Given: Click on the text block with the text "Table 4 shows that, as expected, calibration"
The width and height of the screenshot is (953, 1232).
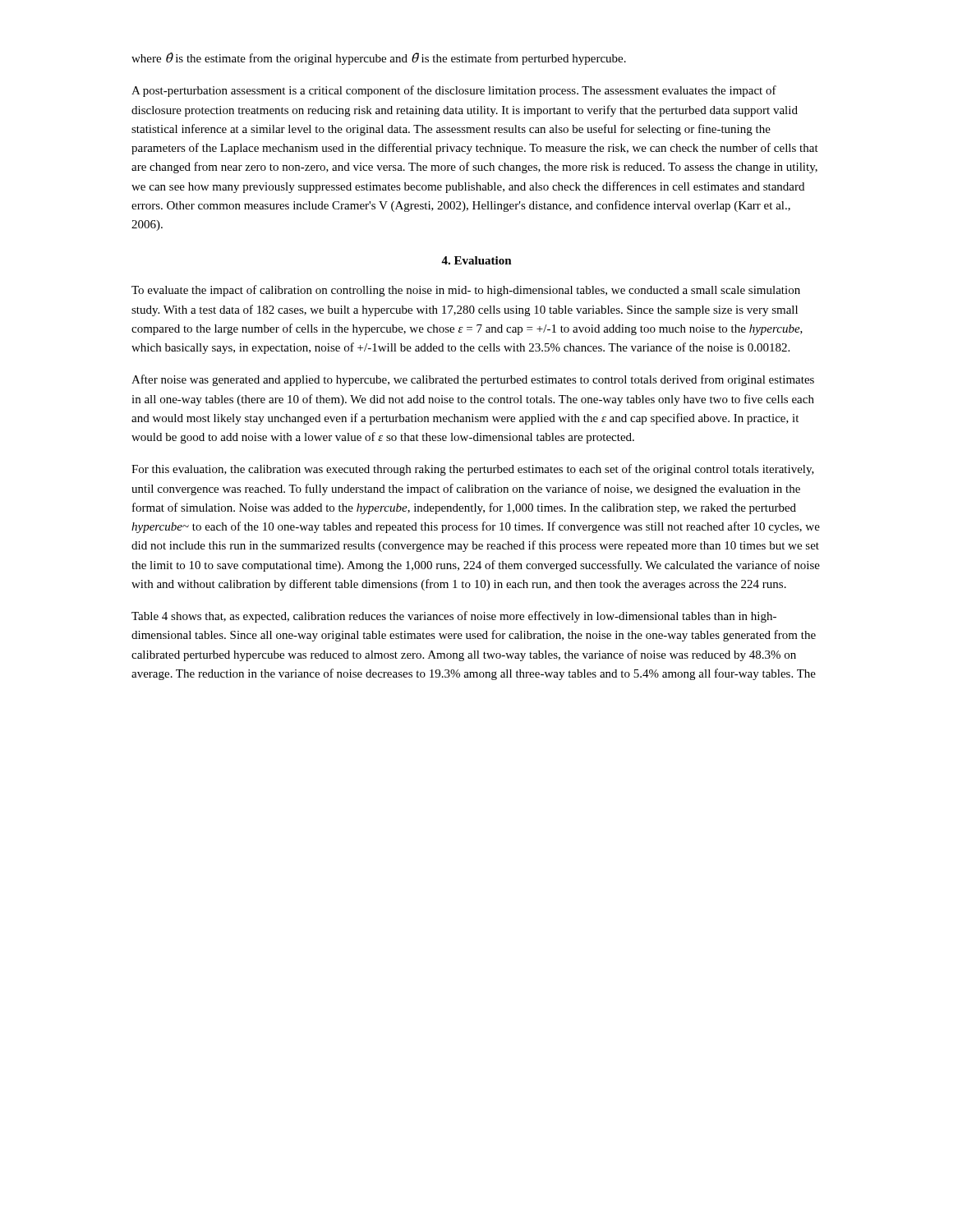Looking at the screenshot, I should pos(476,645).
